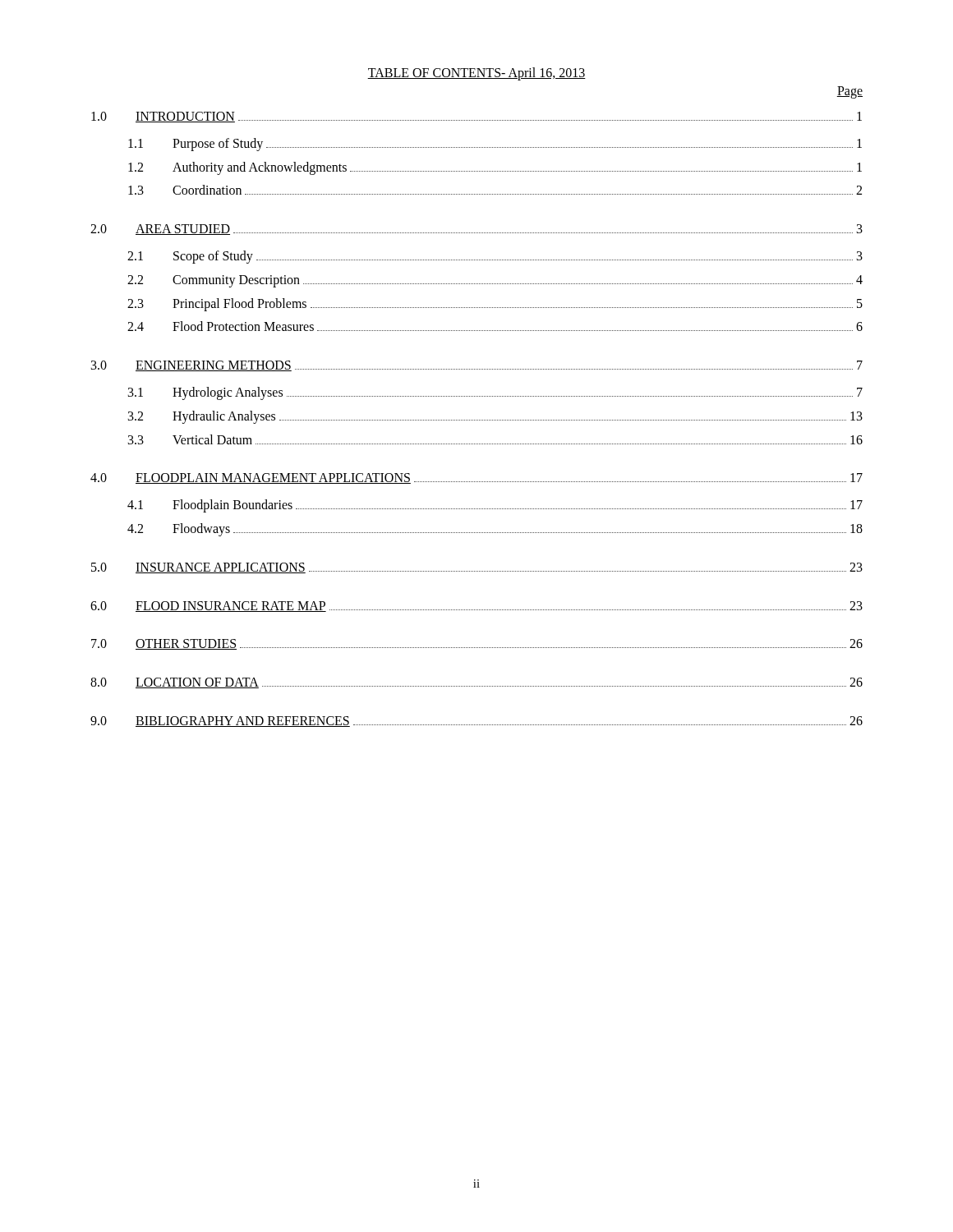
Task: Locate the region starting "0 INTRODUCTION 1"
Action: (x=476, y=117)
